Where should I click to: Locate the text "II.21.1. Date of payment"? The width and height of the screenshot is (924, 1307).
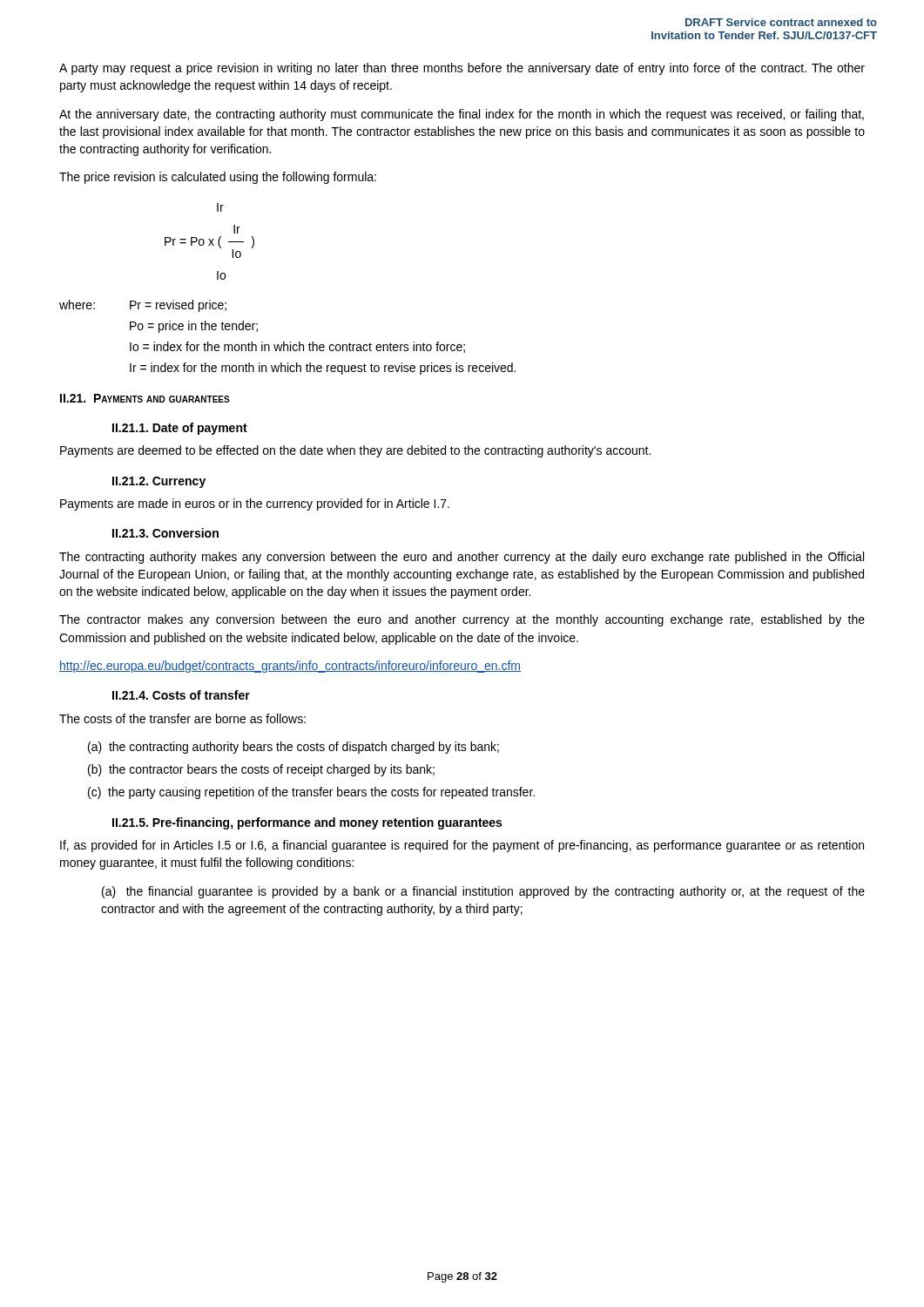click(180, 429)
